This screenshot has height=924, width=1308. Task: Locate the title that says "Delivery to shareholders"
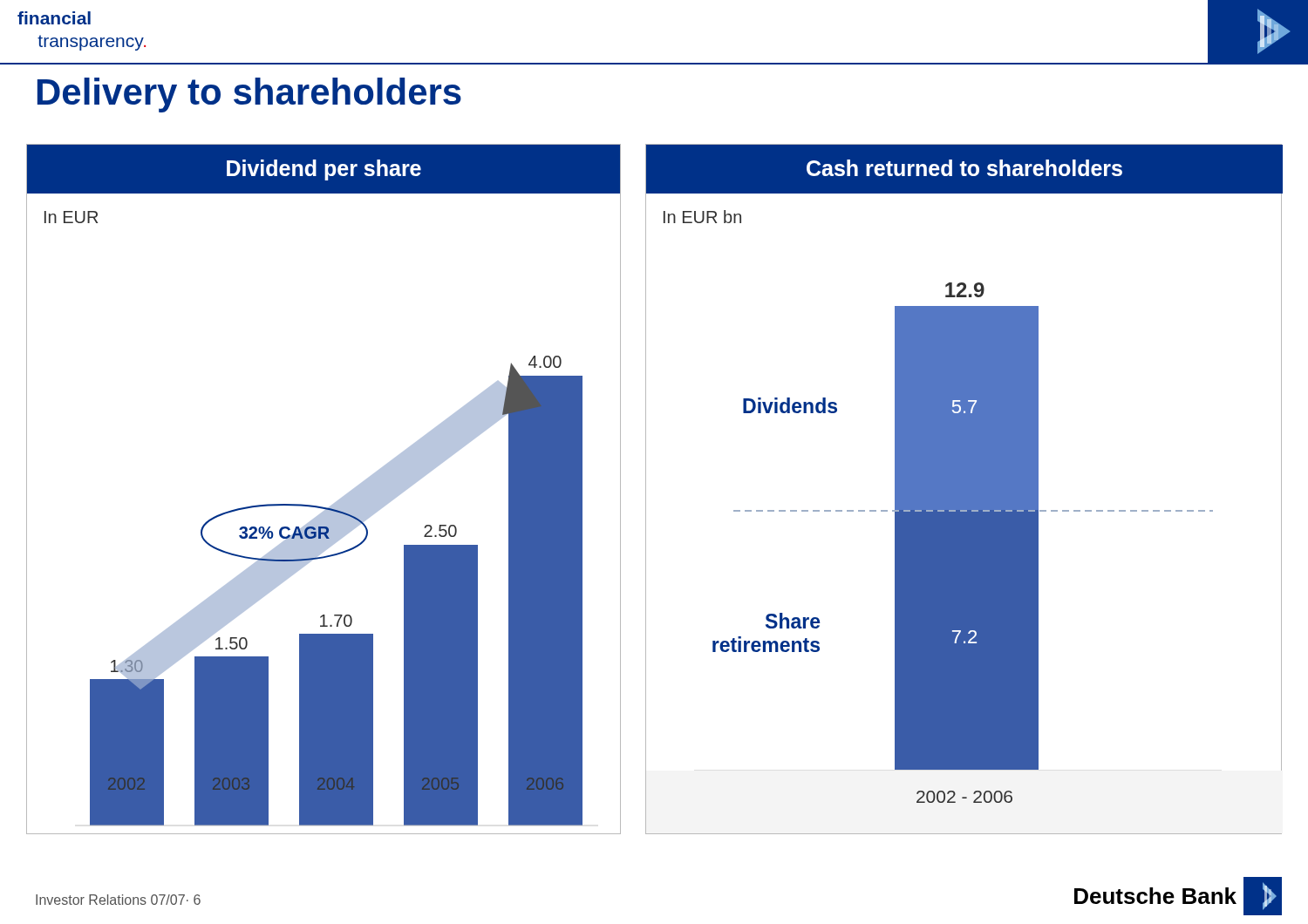coord(249,92)
